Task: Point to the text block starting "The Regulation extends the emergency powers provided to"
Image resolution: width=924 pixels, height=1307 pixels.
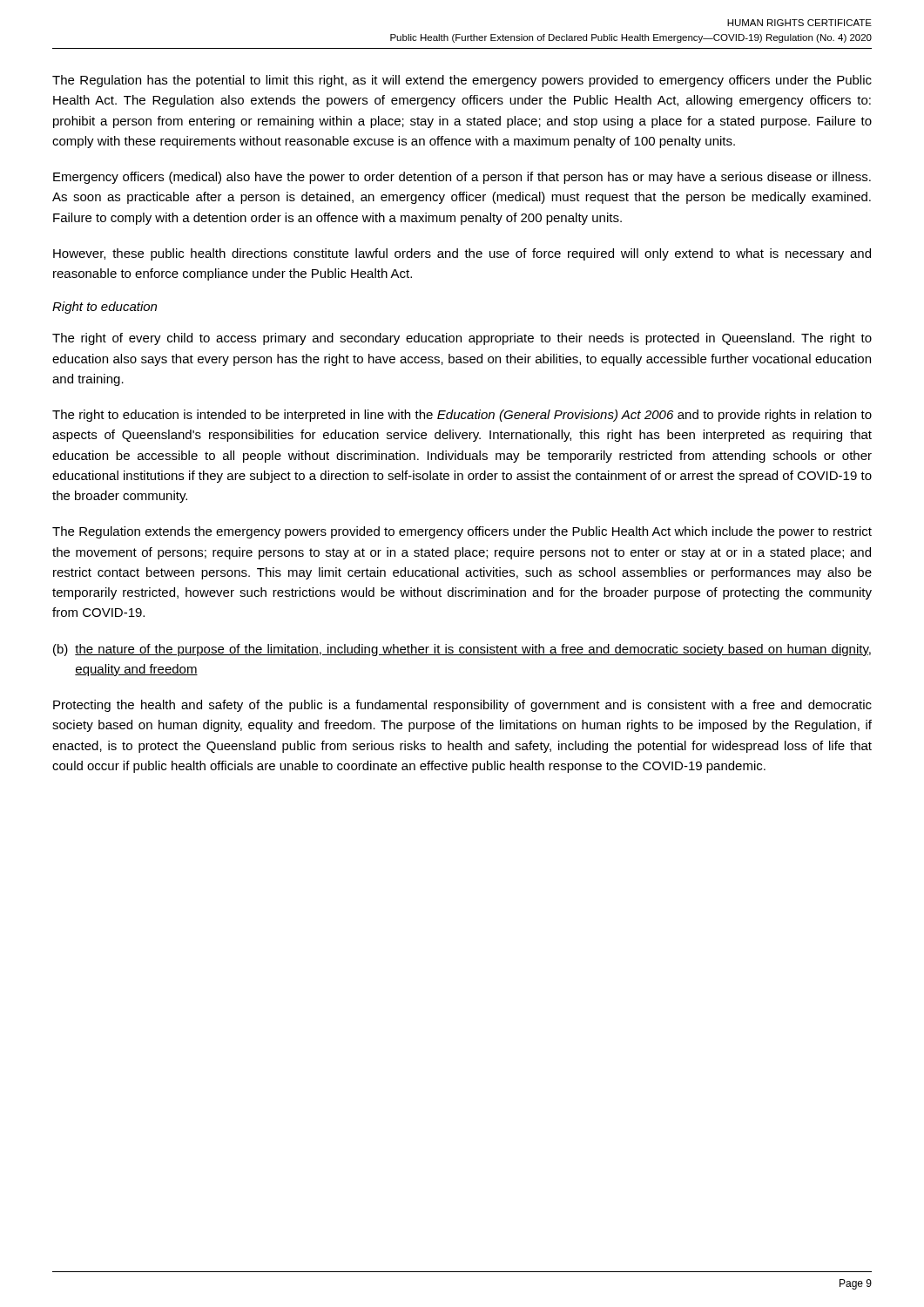Action: (x=462, y=572)
